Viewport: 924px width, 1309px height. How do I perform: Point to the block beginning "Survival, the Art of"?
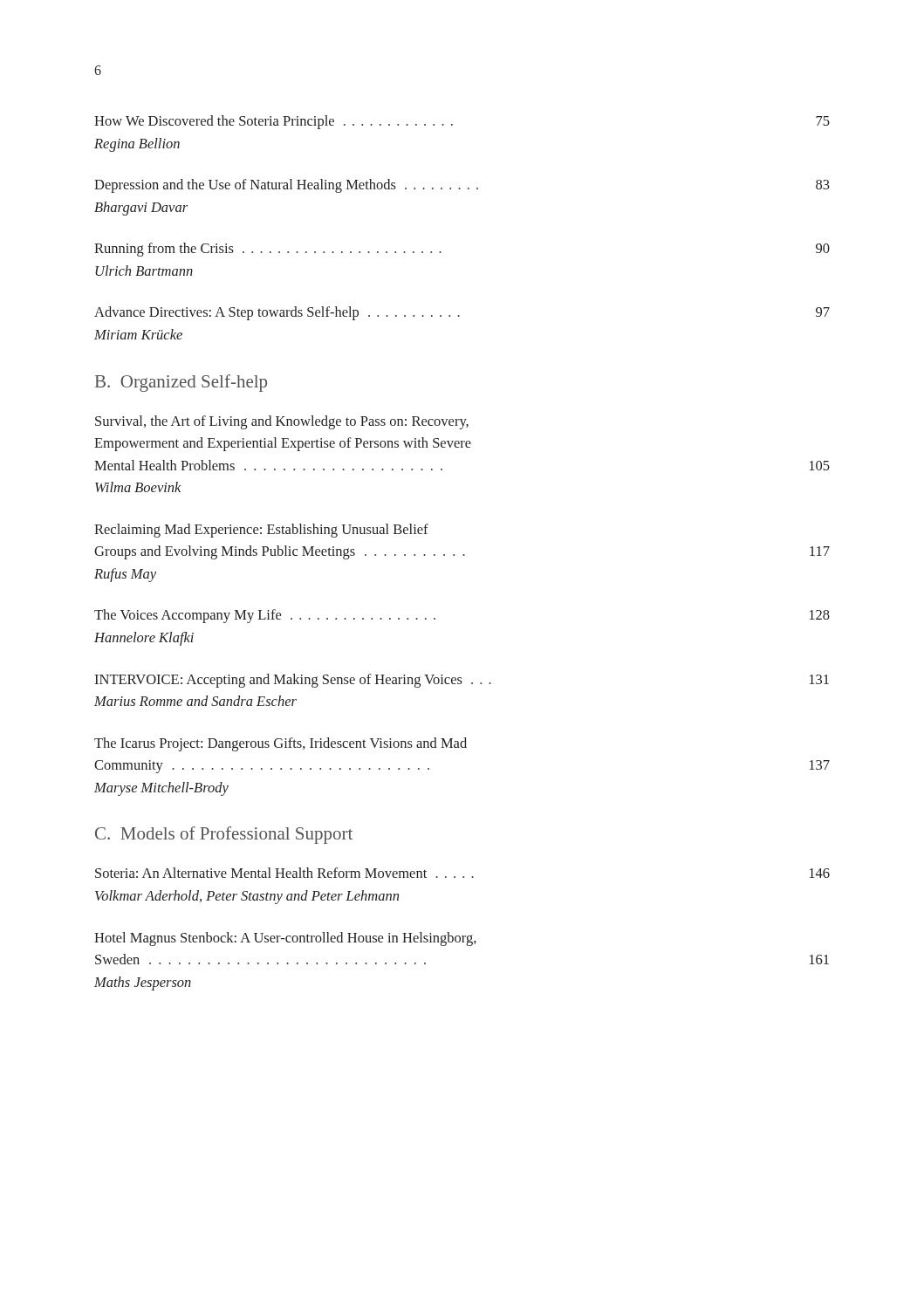coord(462,456)
